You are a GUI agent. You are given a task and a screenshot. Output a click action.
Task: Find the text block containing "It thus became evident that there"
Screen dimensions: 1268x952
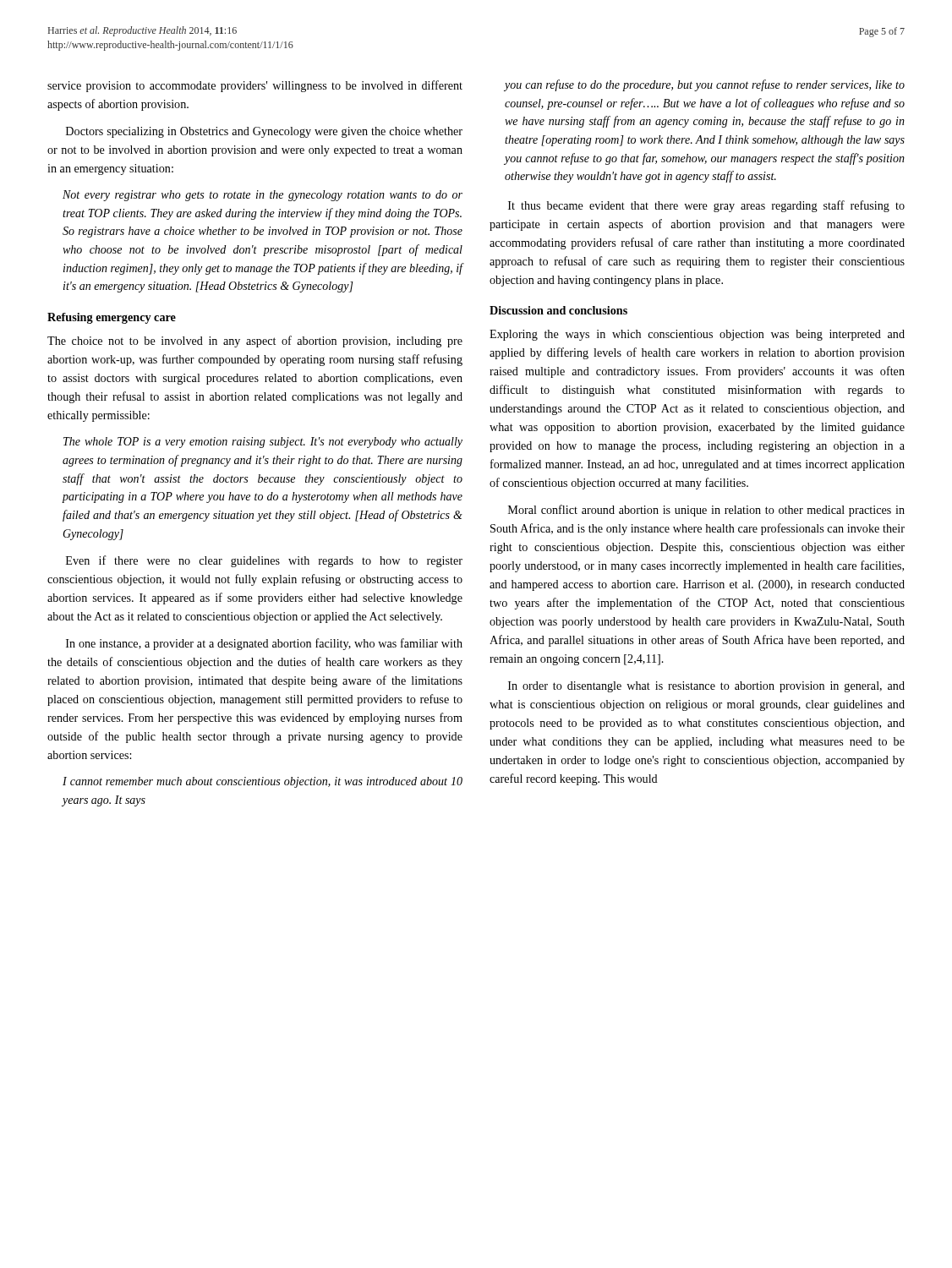[697, 243]
